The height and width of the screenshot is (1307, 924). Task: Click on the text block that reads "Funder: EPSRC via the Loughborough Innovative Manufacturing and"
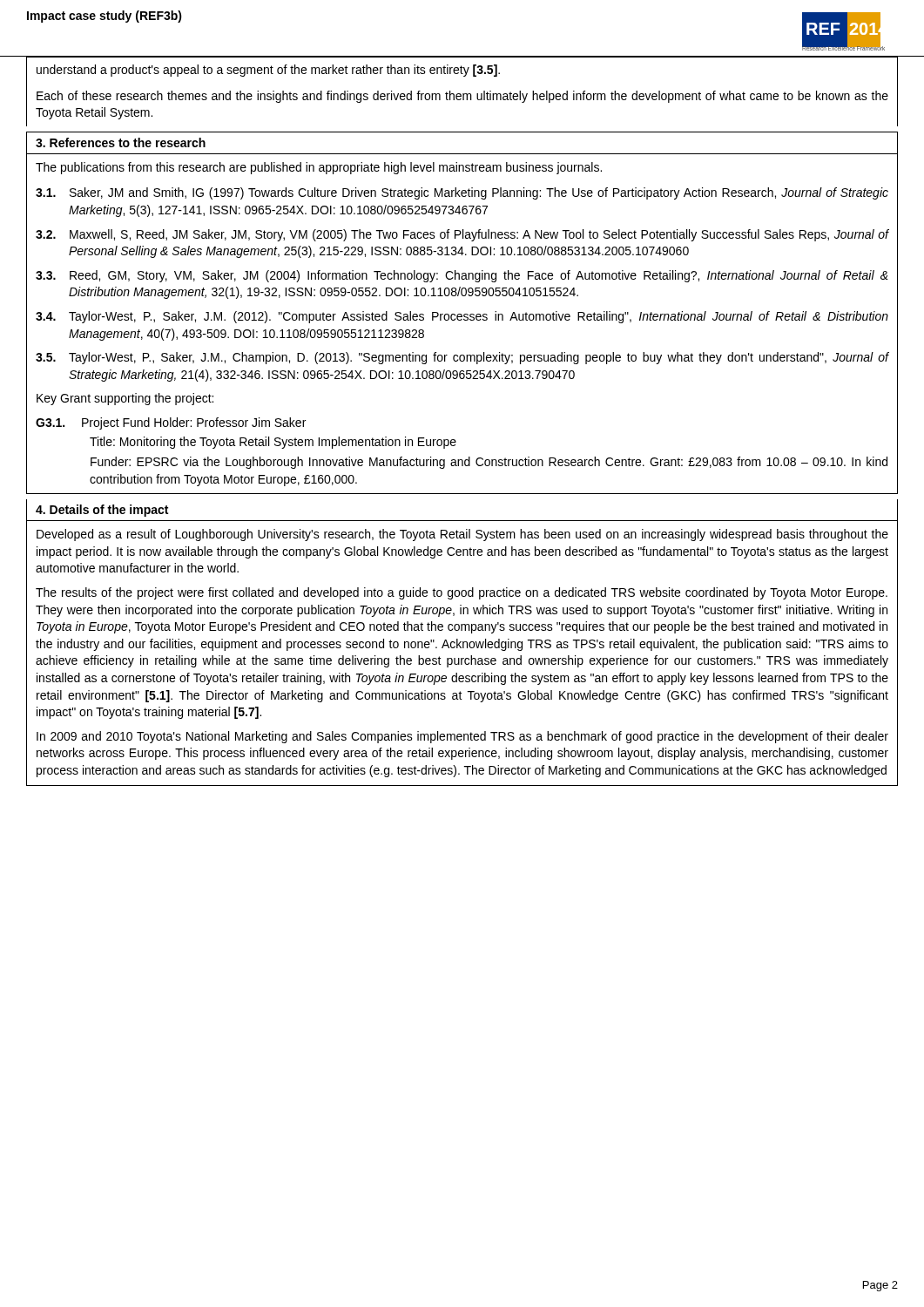[489, 471]
